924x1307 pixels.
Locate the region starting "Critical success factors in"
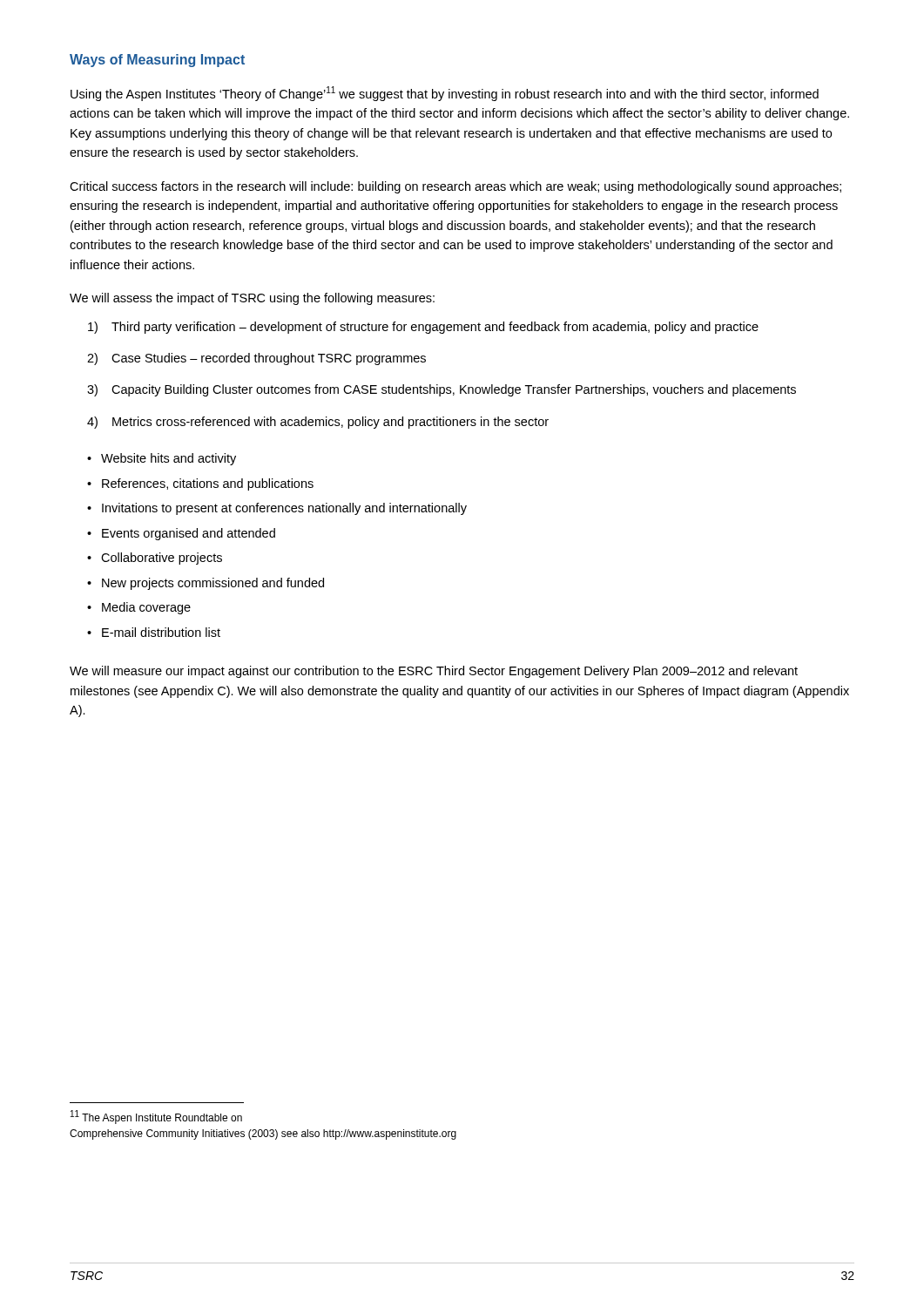point(456,225)
